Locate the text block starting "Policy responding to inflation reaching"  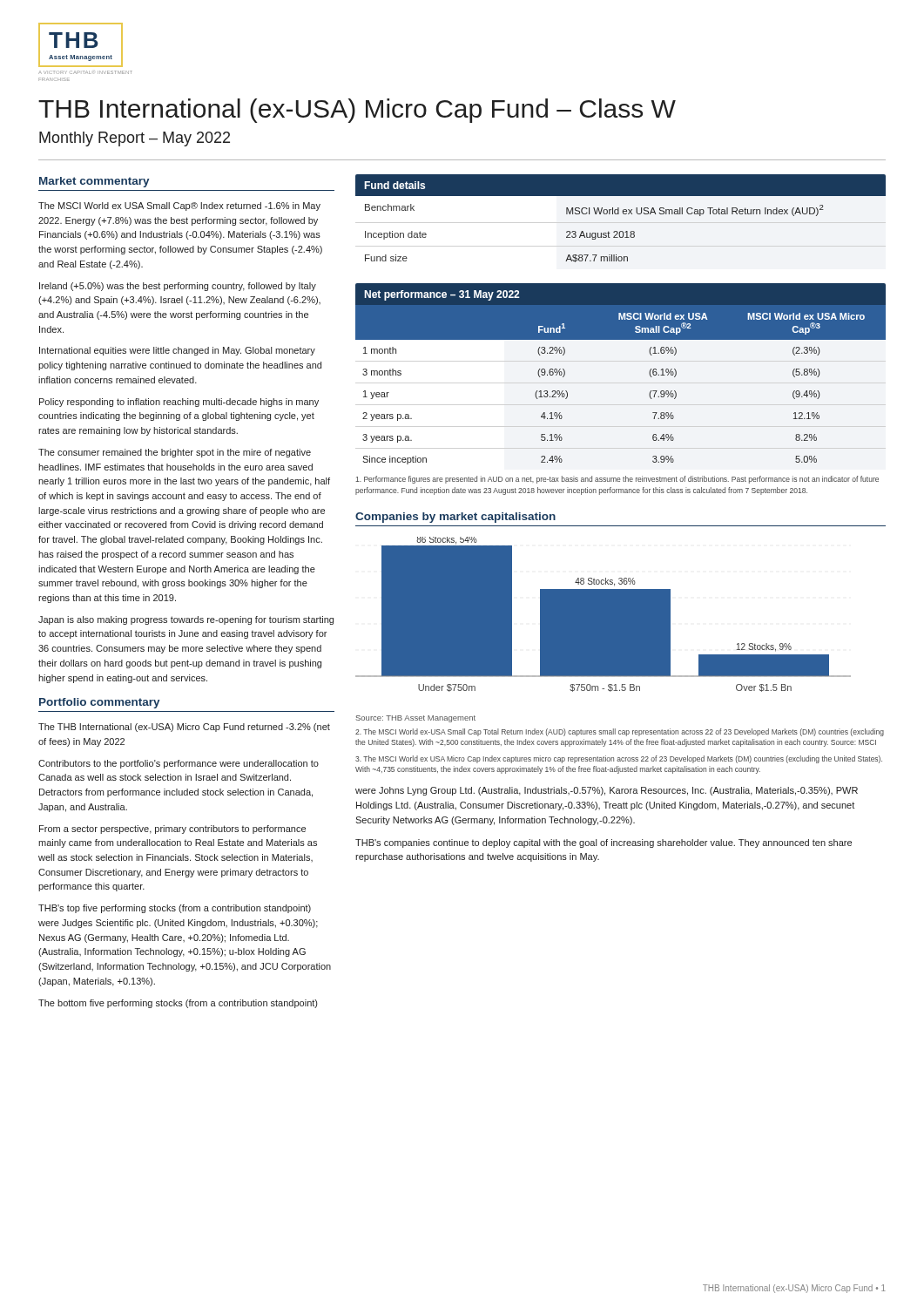point(179,416)
